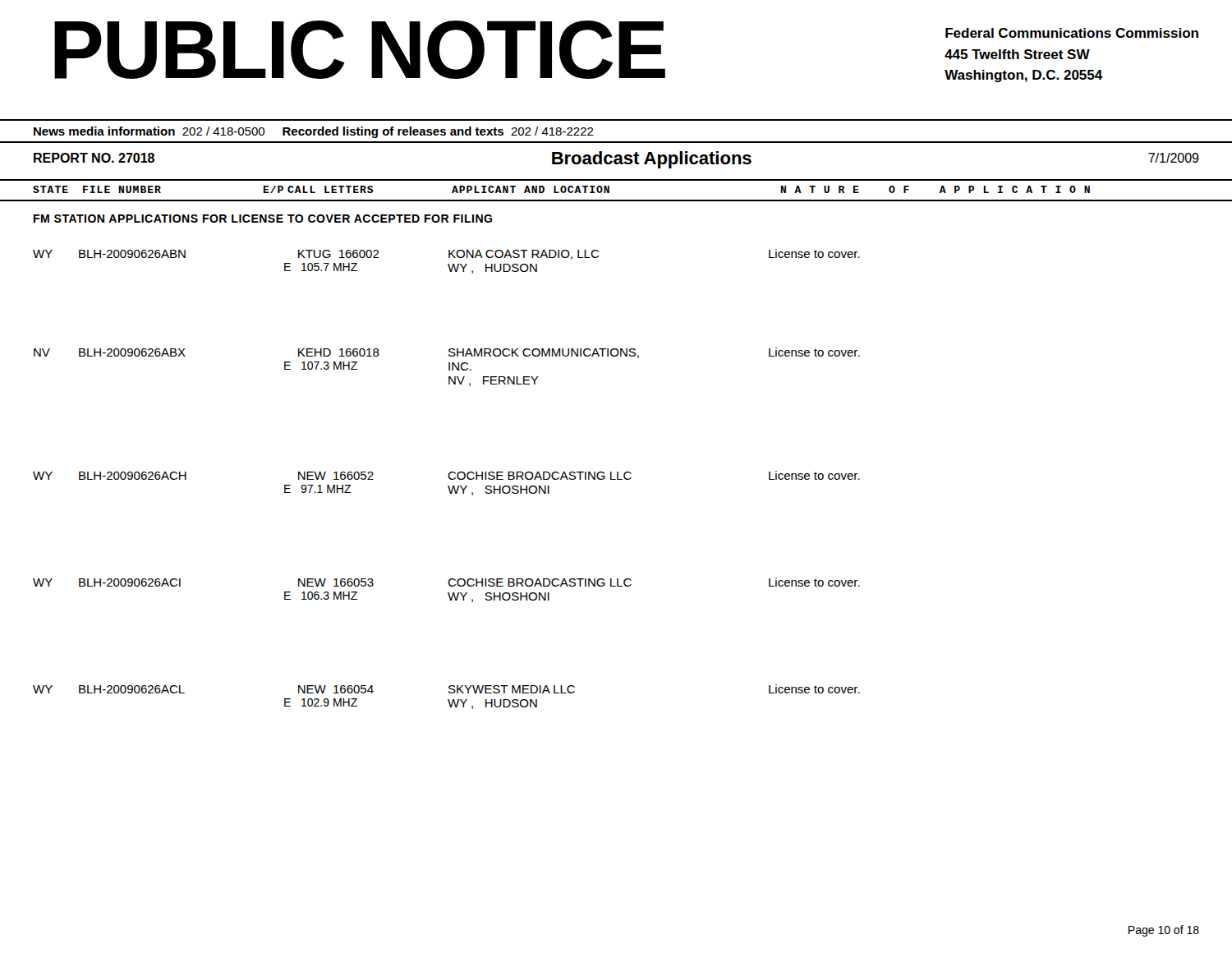The image size is (1232, 953).
Task: Find the region starting "PUBLIC NOTICE"
Action: coord(358,49)
